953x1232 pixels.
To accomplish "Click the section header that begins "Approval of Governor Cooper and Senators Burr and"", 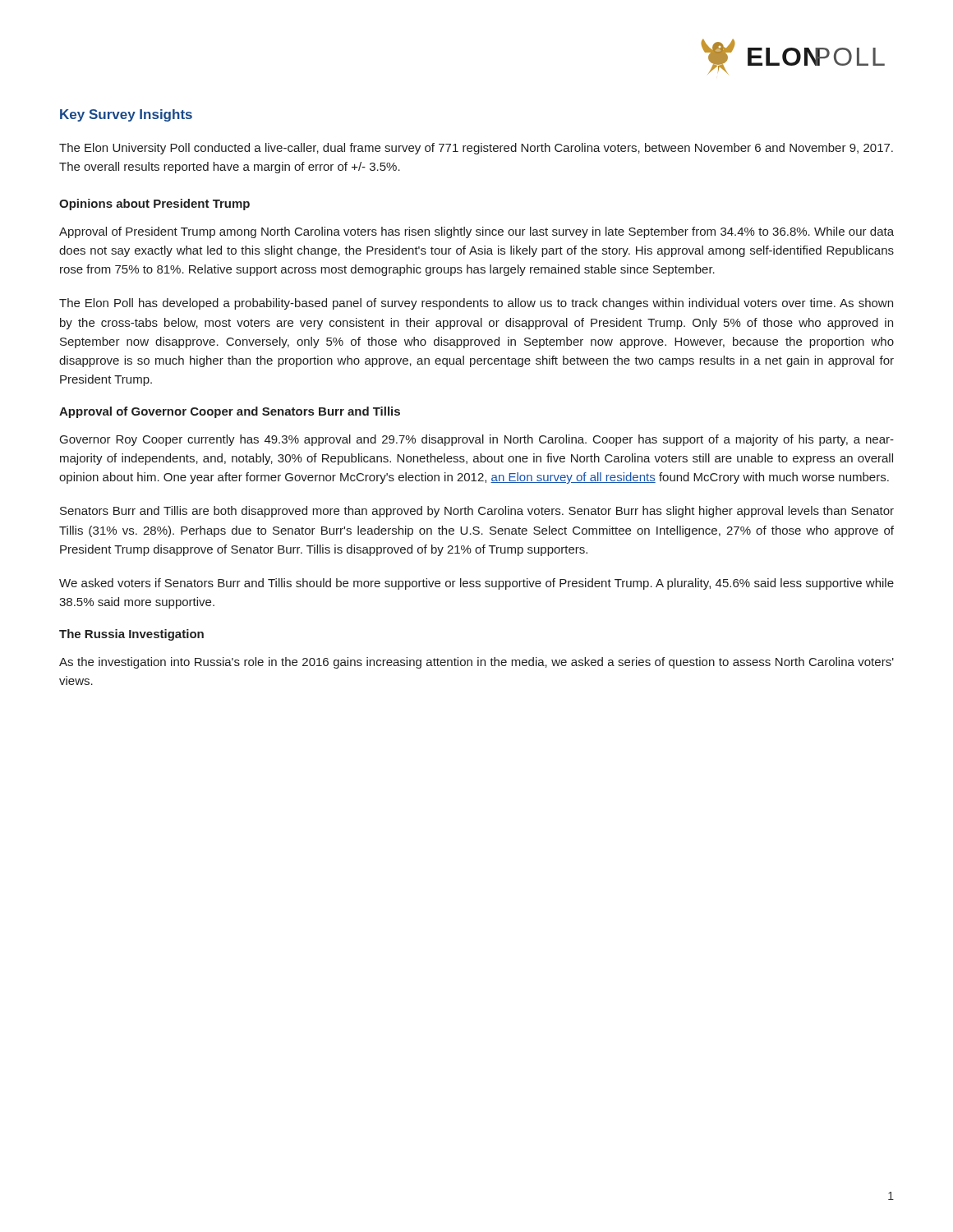I will point(230,411).
